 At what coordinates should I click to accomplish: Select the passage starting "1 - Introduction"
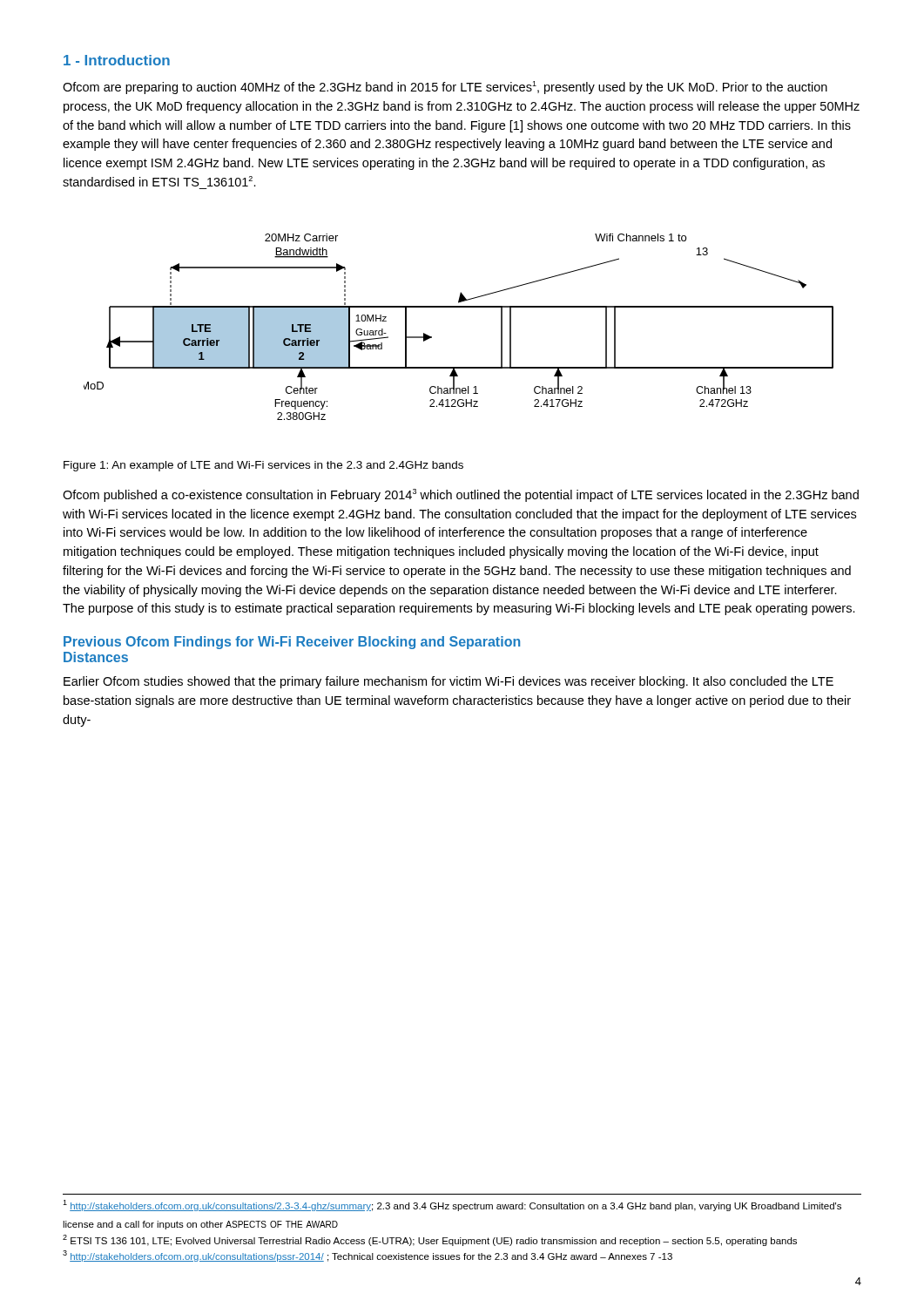point(117,60)
